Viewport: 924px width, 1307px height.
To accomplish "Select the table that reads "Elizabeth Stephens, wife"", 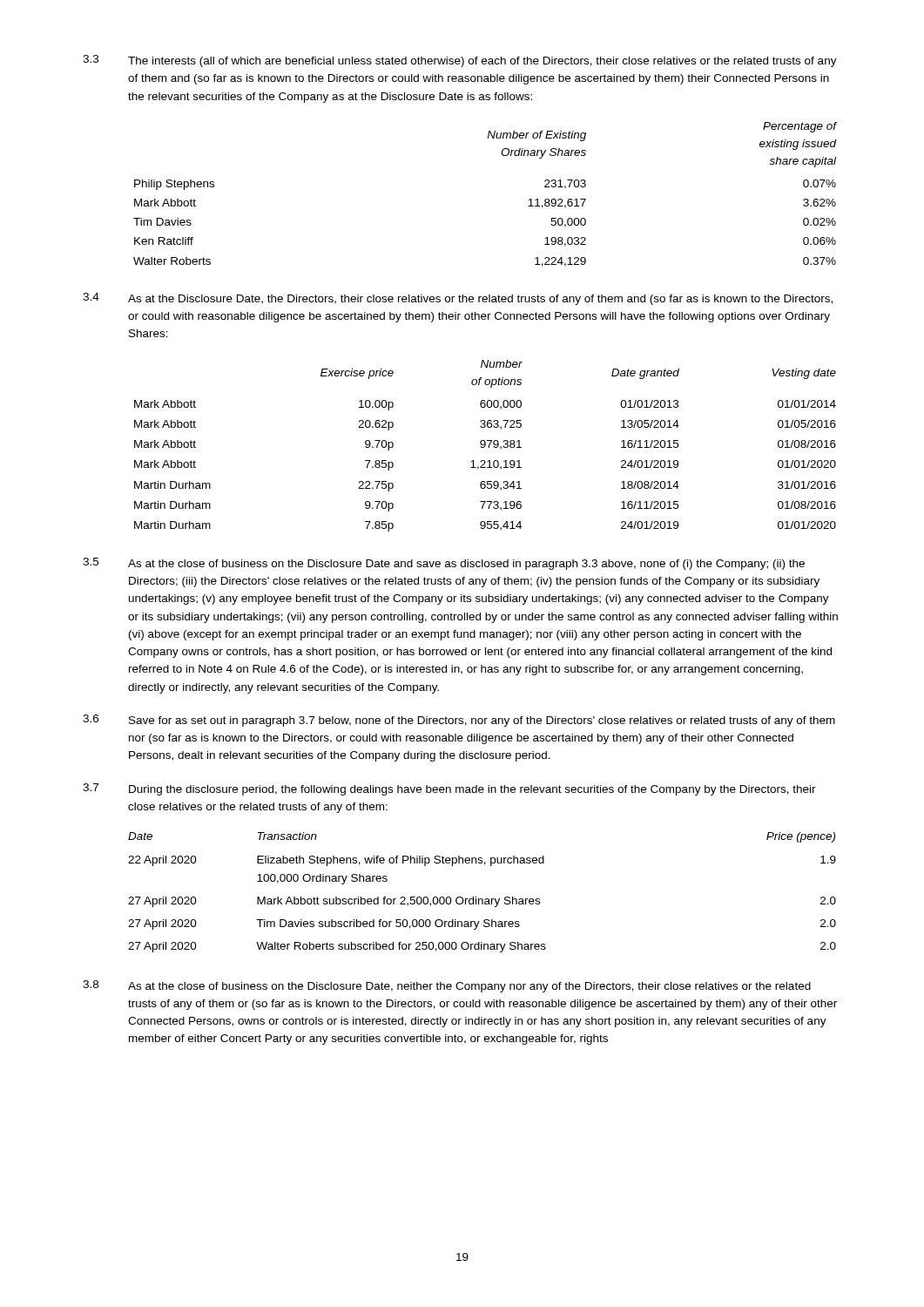I will (485, 891).
